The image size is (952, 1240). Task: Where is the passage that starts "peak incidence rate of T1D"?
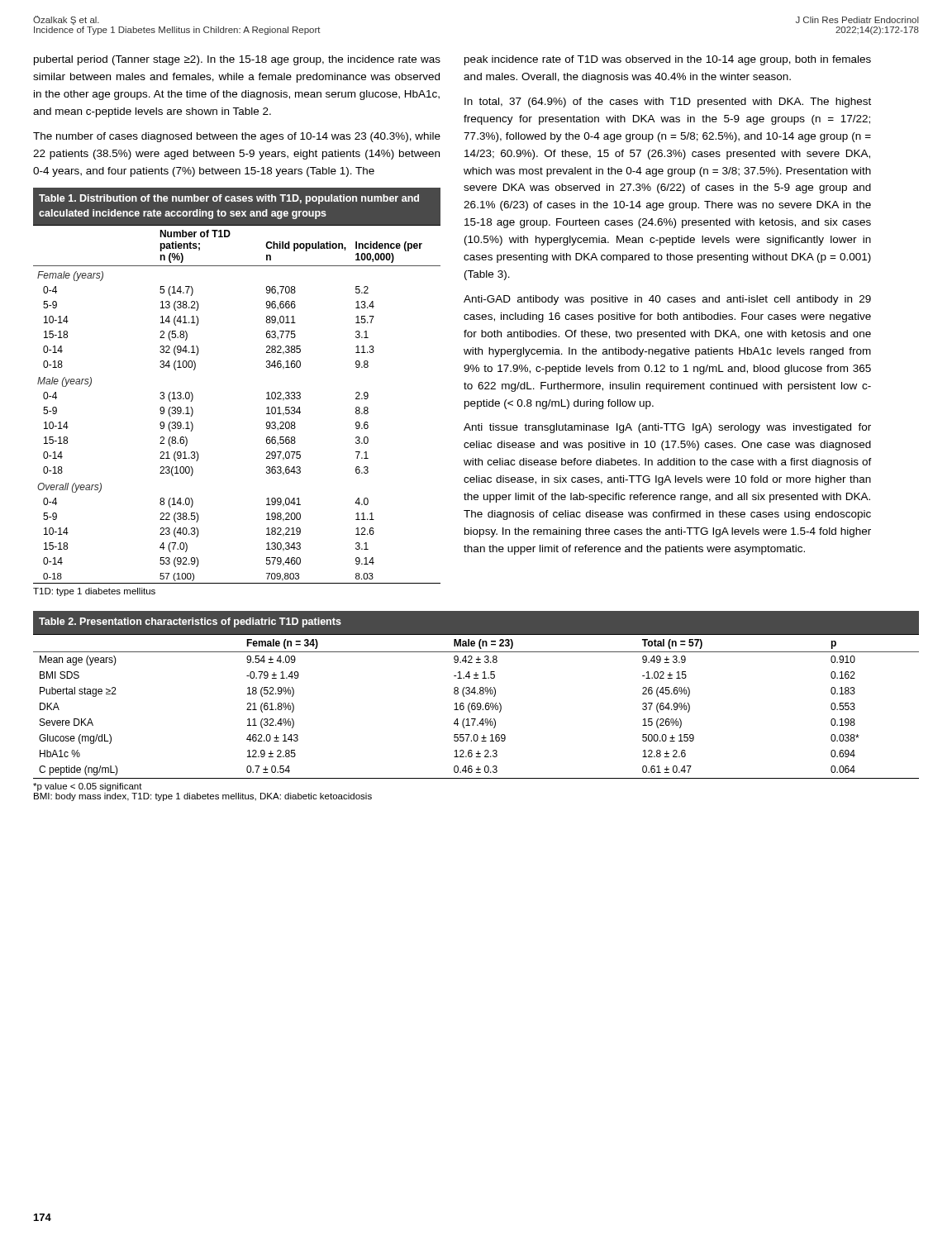[667, 305]
